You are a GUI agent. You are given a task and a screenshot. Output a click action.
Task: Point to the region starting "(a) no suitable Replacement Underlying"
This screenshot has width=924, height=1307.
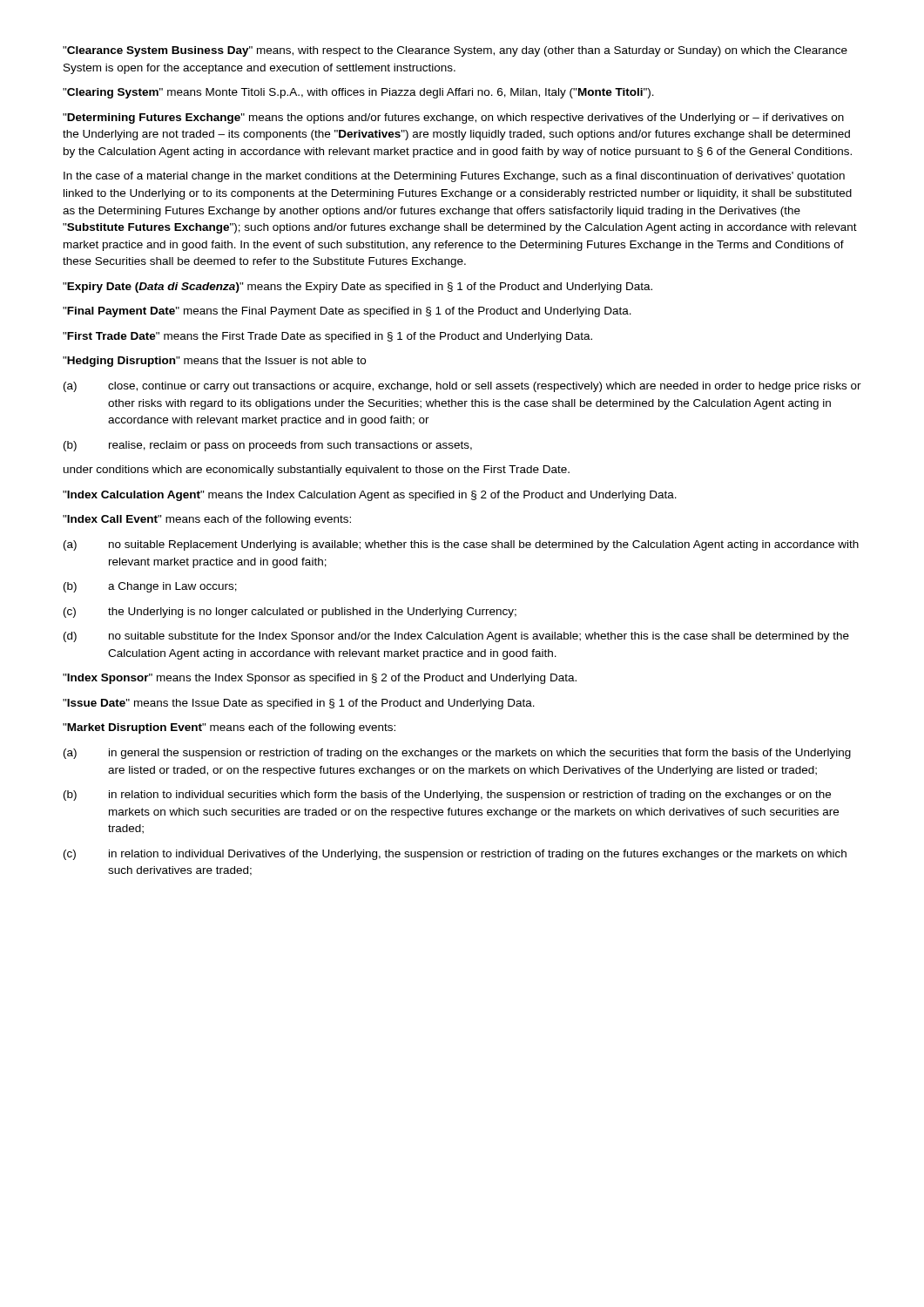coord(462,553)
